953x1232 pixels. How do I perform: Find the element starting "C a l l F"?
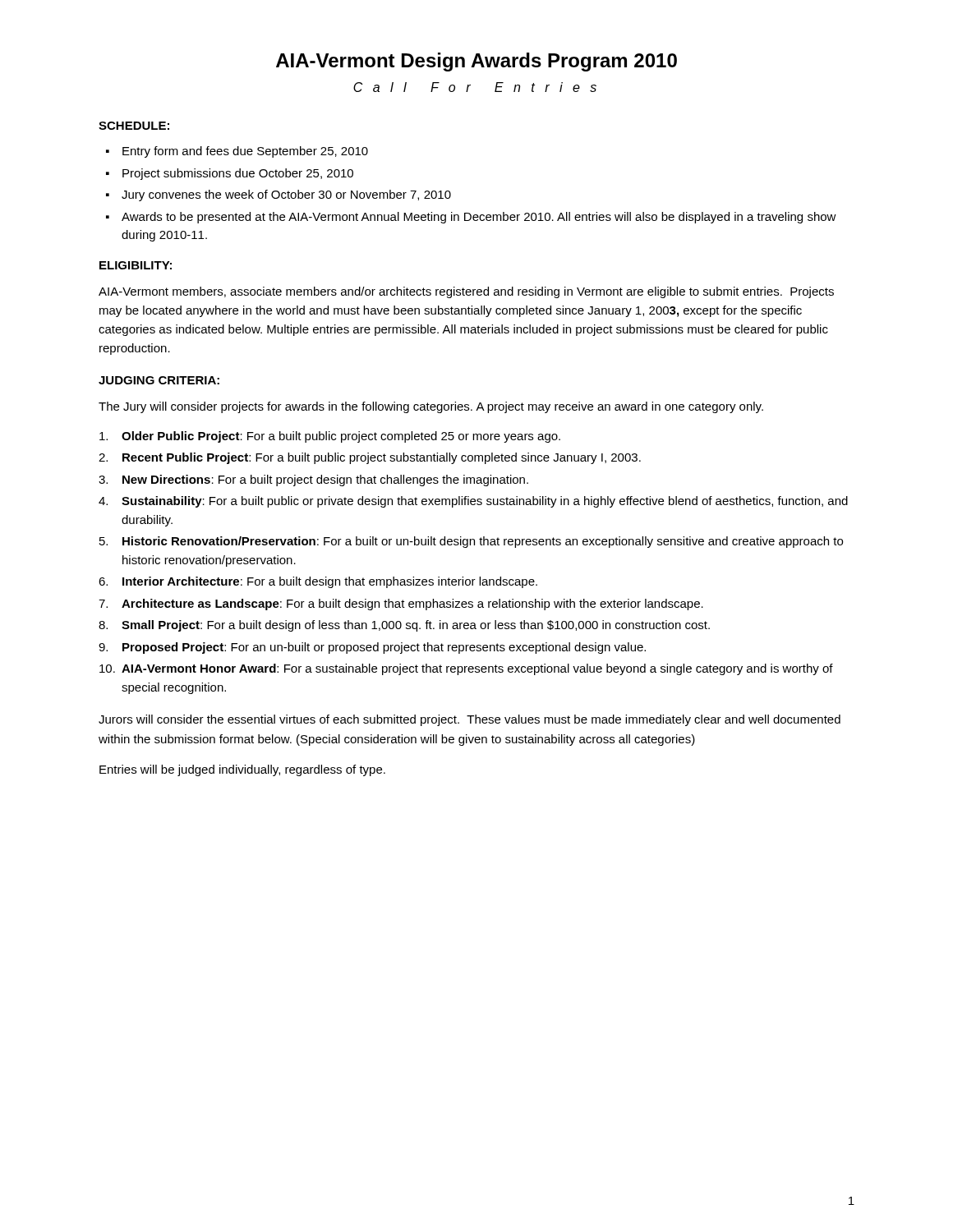point(476,87)
